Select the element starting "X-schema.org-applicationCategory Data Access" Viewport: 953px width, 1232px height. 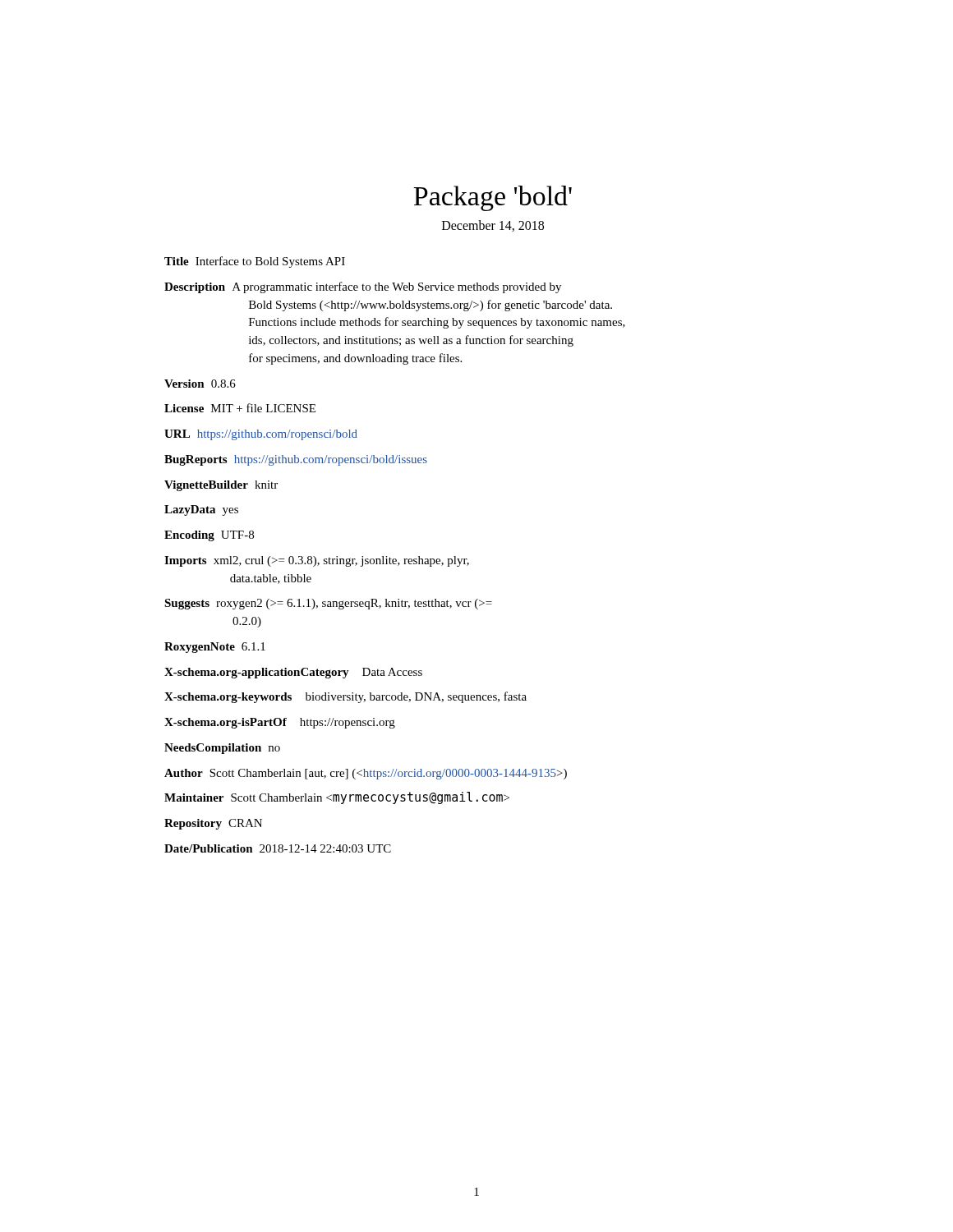293,673
